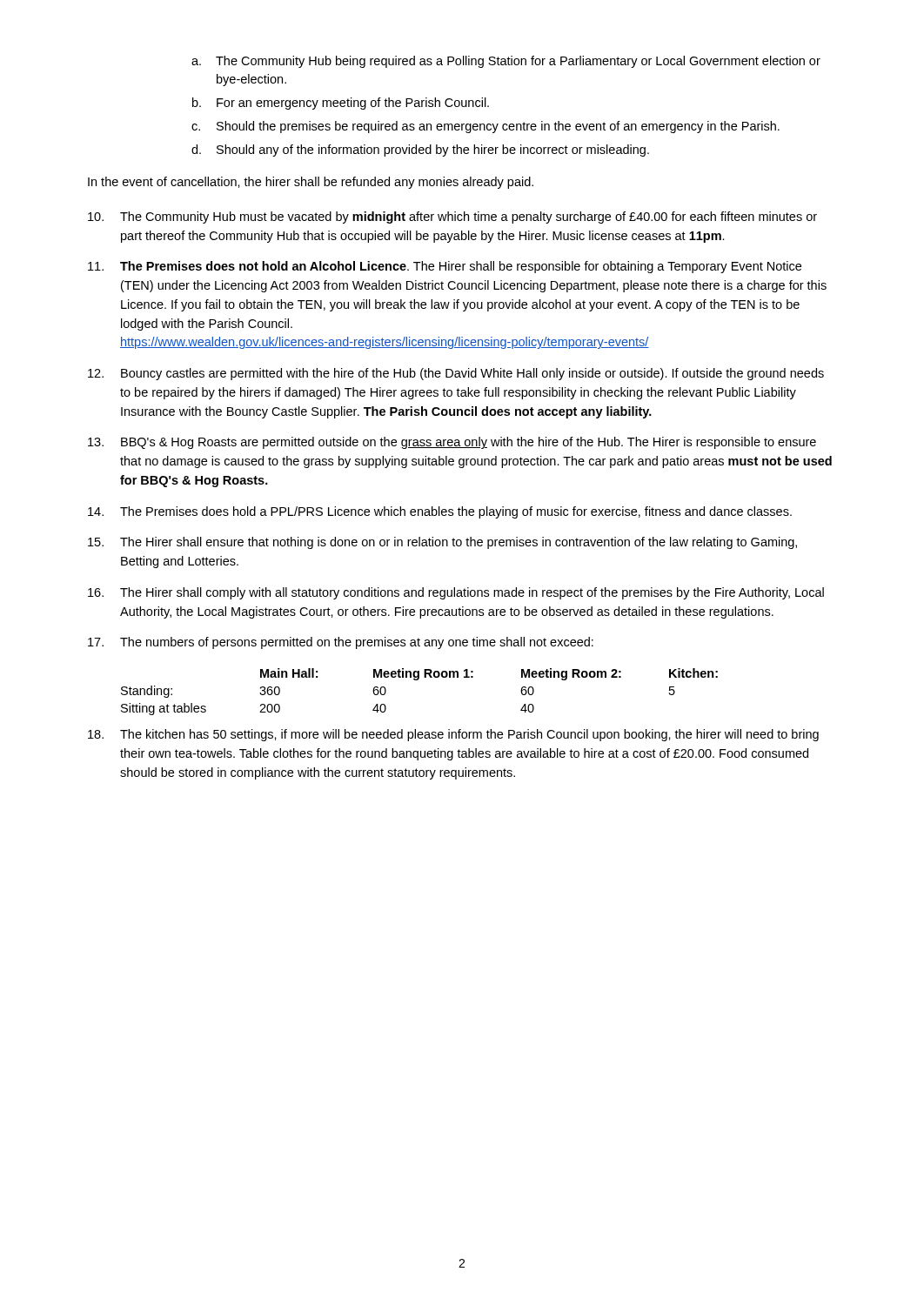Image resolution: width=924 pixels, height=1305 pixels.
Task: Click the passage that begins "BBQ's & Hog Roasts are permitted outside"
Action: [x=462, y=462]
